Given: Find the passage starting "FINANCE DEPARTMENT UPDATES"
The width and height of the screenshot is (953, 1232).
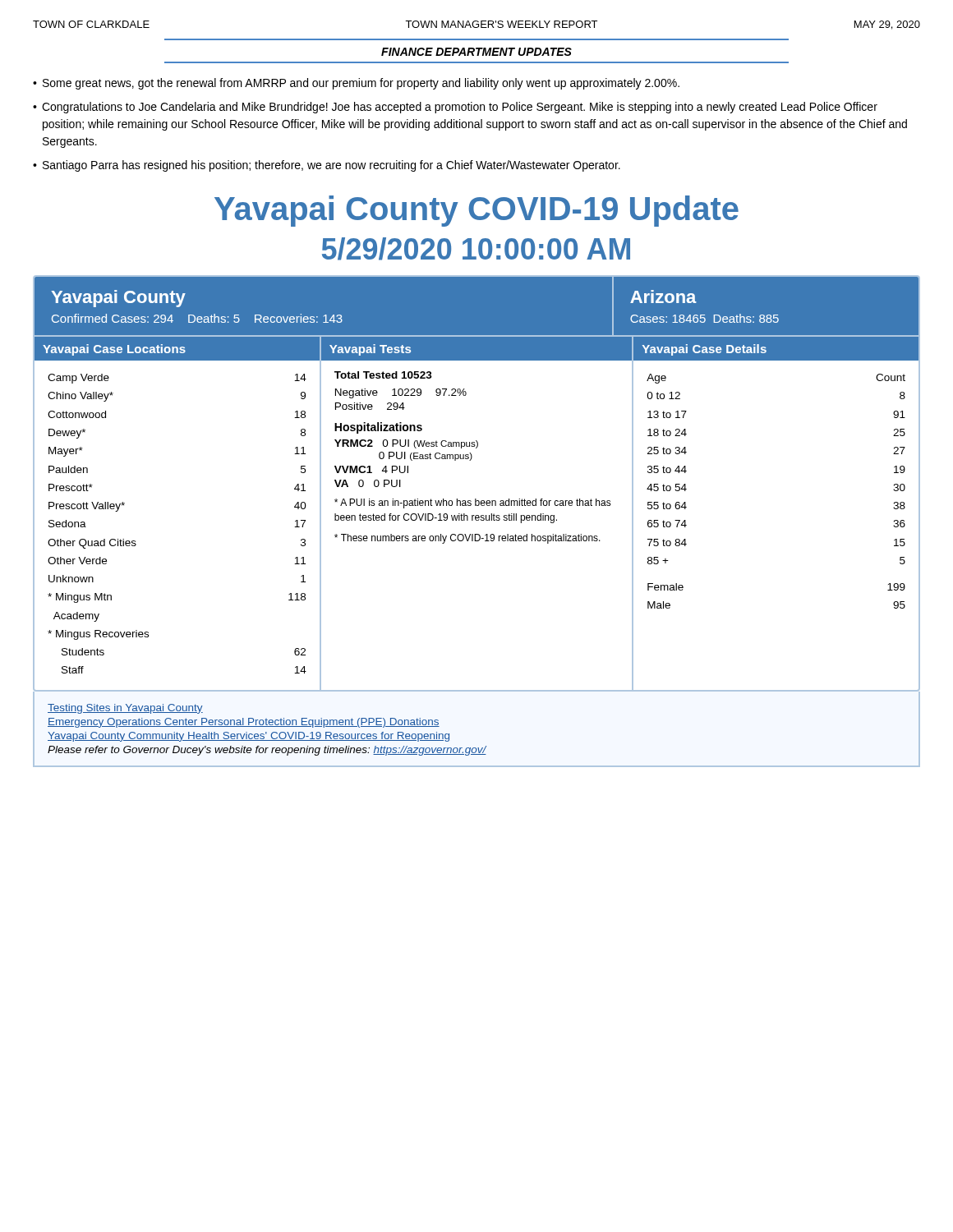Looking at the screenshot, I should coord(476,52).
